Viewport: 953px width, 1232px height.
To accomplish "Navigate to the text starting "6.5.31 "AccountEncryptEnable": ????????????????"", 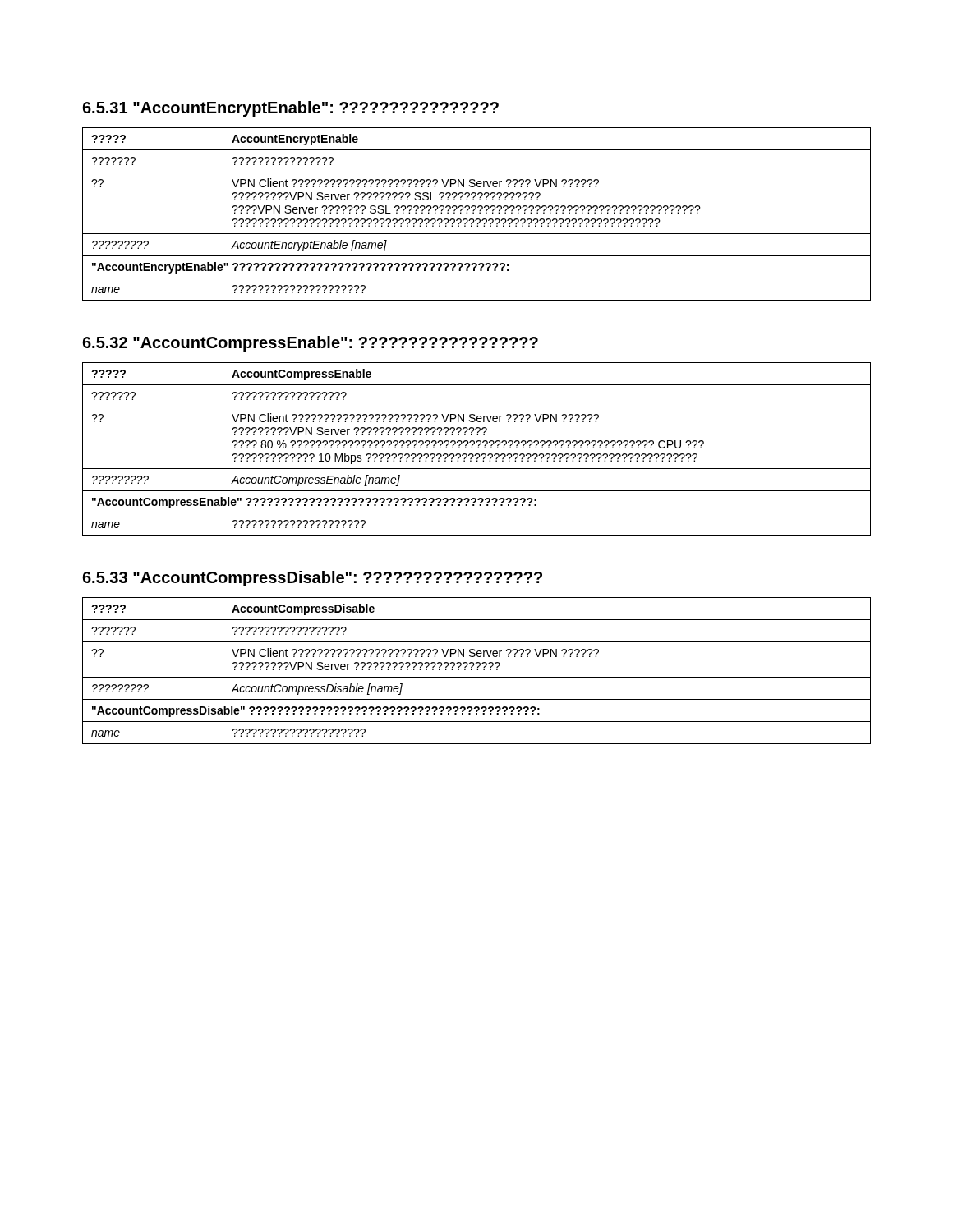I will tap(291, 108).
